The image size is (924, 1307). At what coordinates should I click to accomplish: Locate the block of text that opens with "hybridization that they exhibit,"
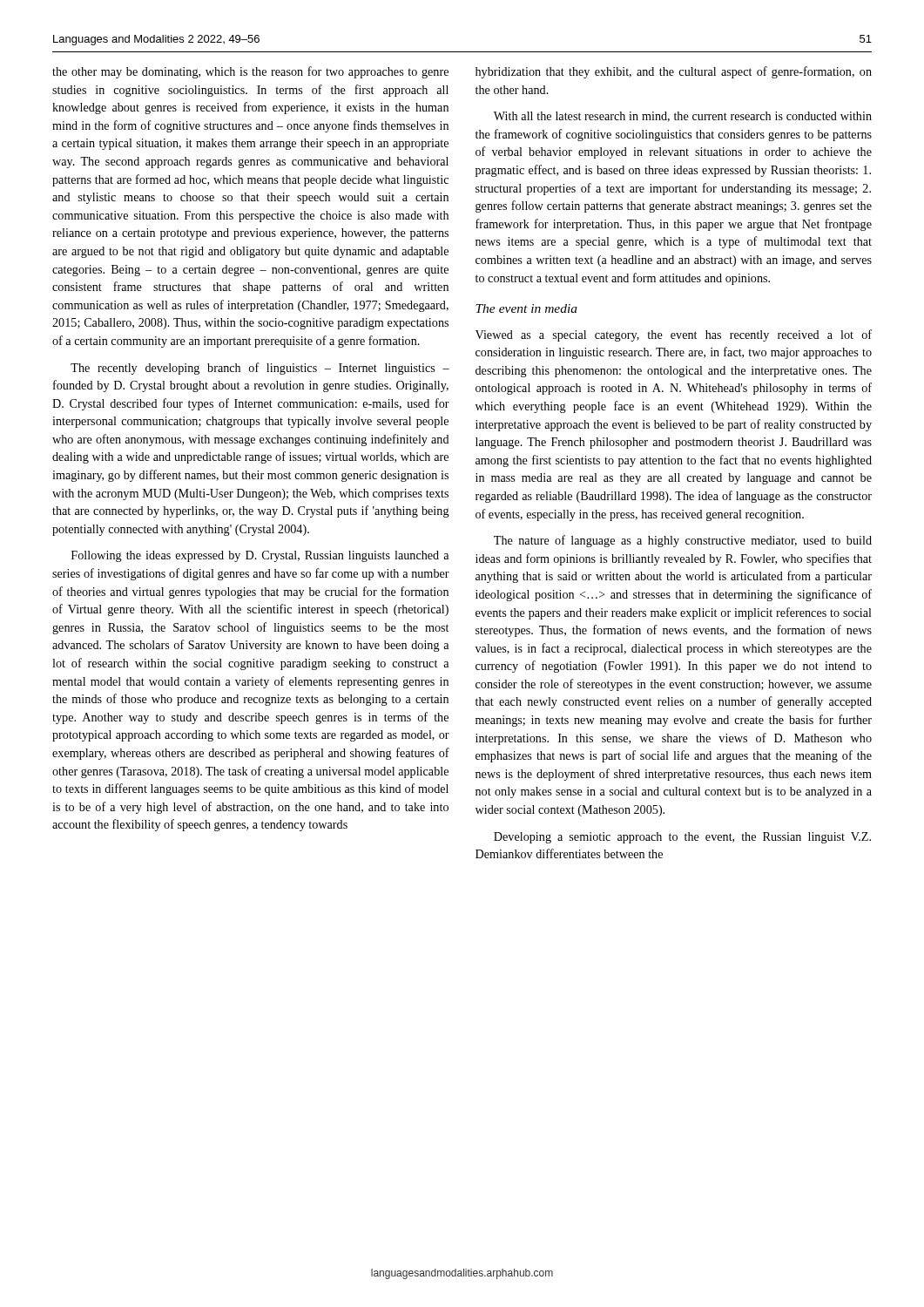tap(673, 81)
